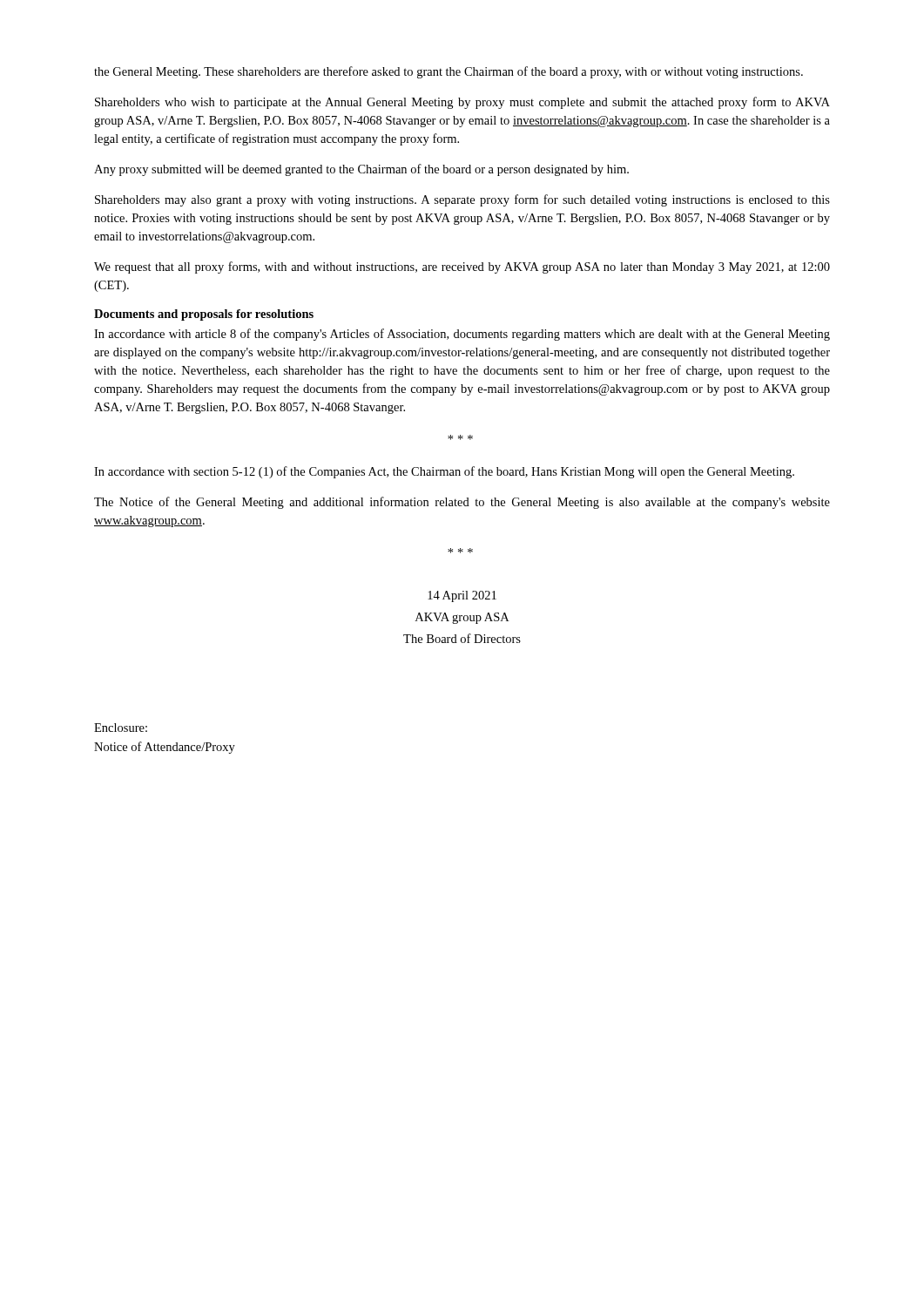
Task: Select the text block starting "14 April 2021 AKVA group"
Action: click(x=462, y=617)
